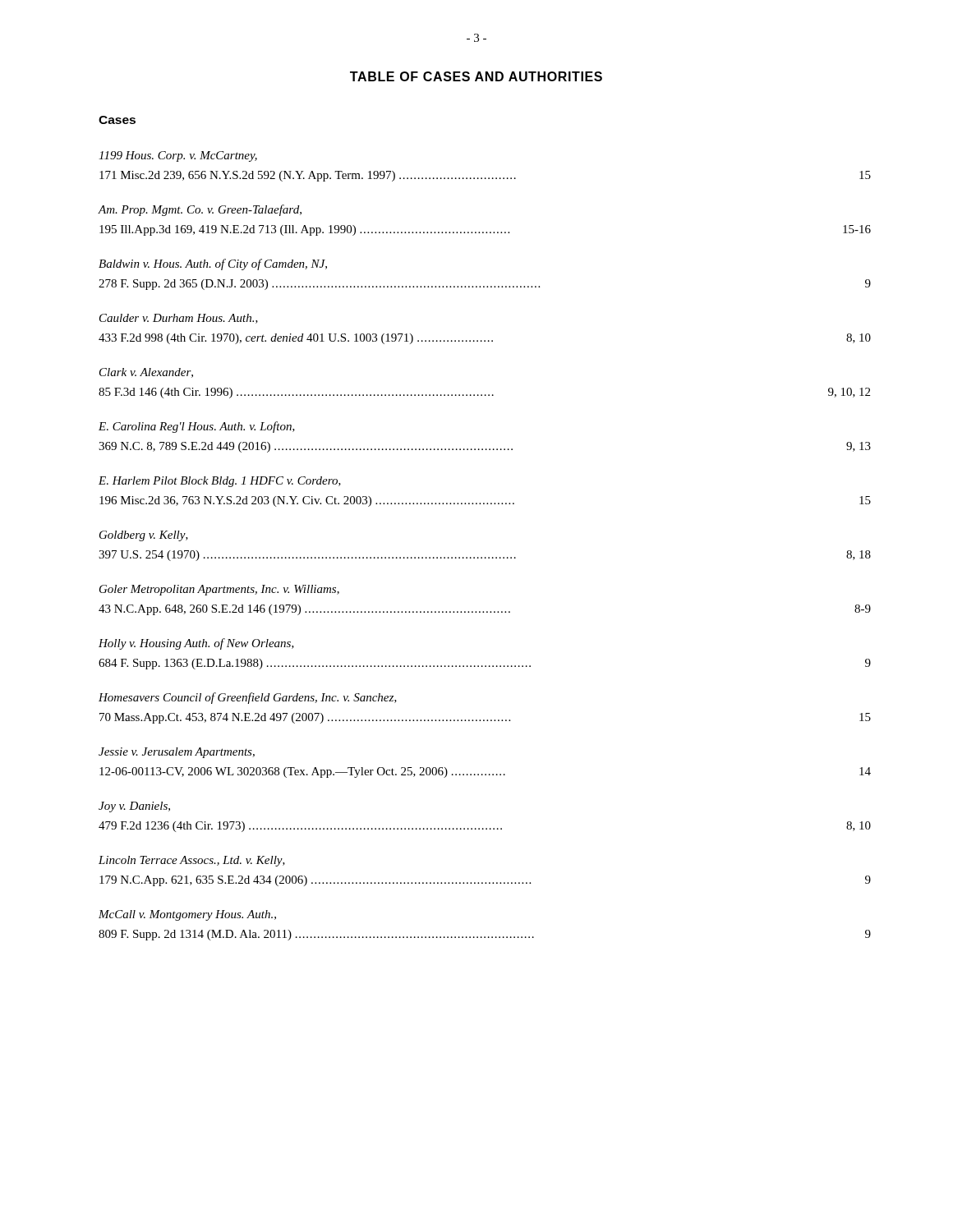Click on the passage starting "TABLE OF CASES AND AUTHORITIES"
Screen dimensions: 1232x953
[476, 77]
